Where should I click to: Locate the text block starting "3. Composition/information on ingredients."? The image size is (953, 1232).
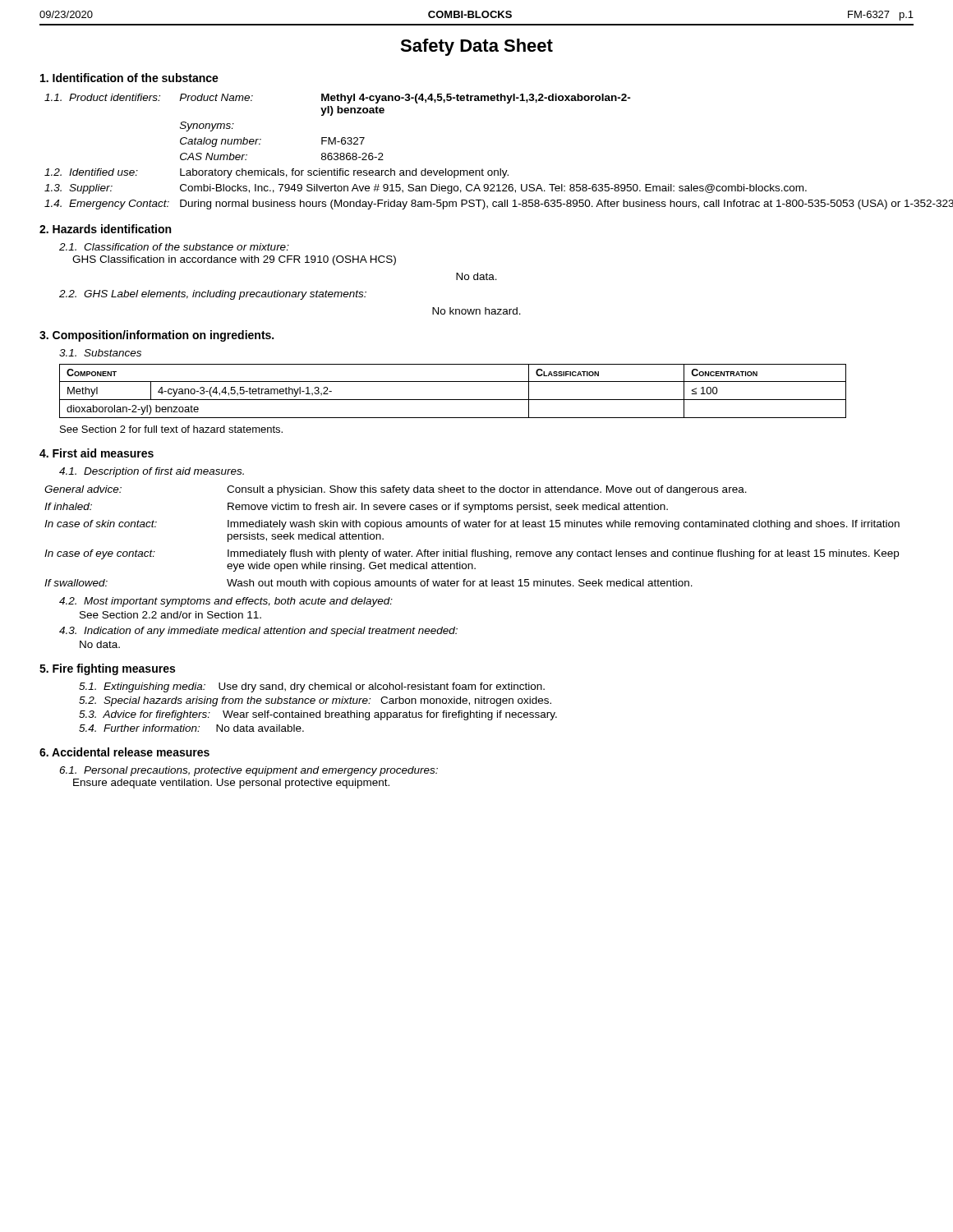157,335
